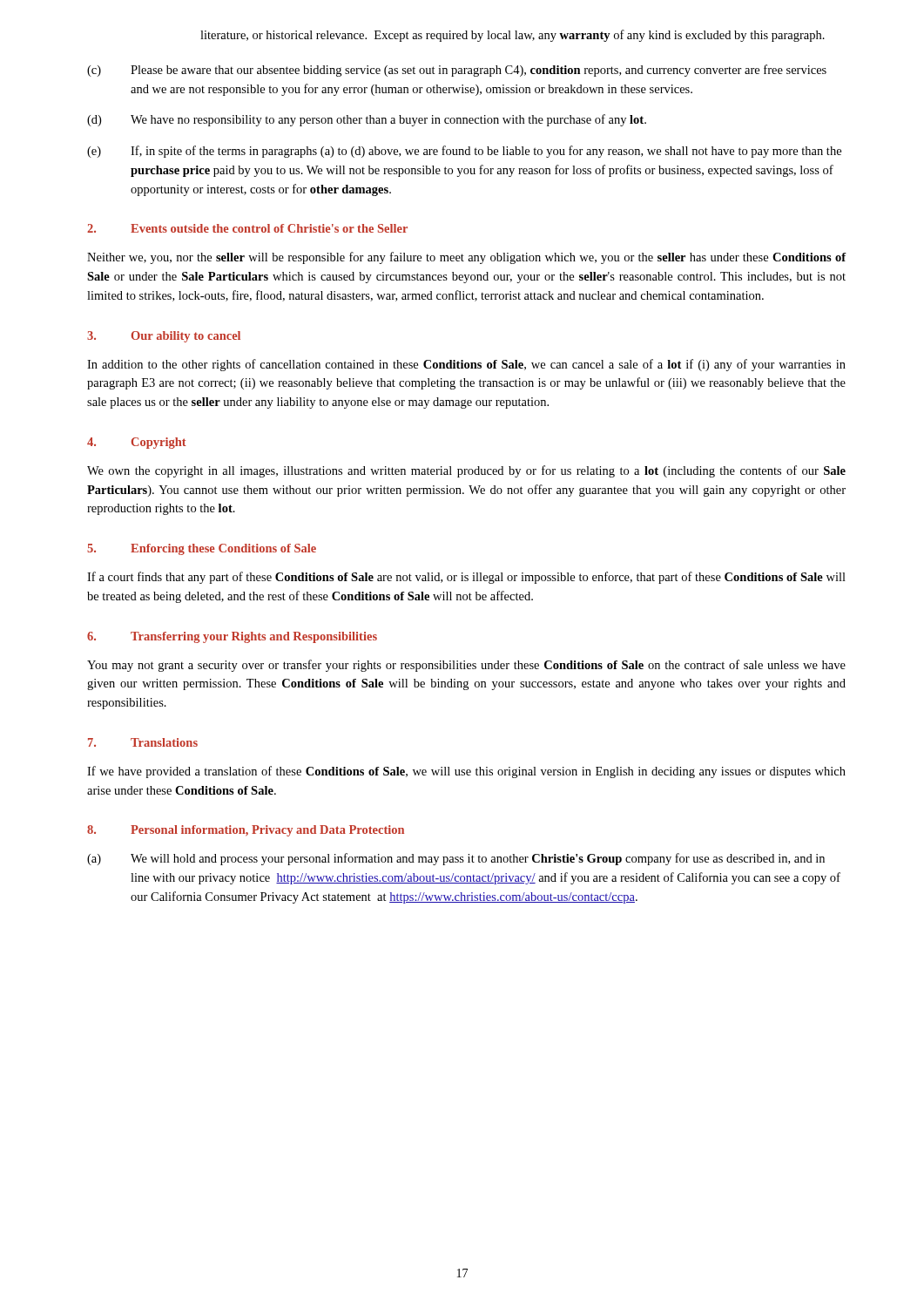The image size is (924, 1307).
Task: Find the text block containing "In addition to"
Action: tap(466, 383)
